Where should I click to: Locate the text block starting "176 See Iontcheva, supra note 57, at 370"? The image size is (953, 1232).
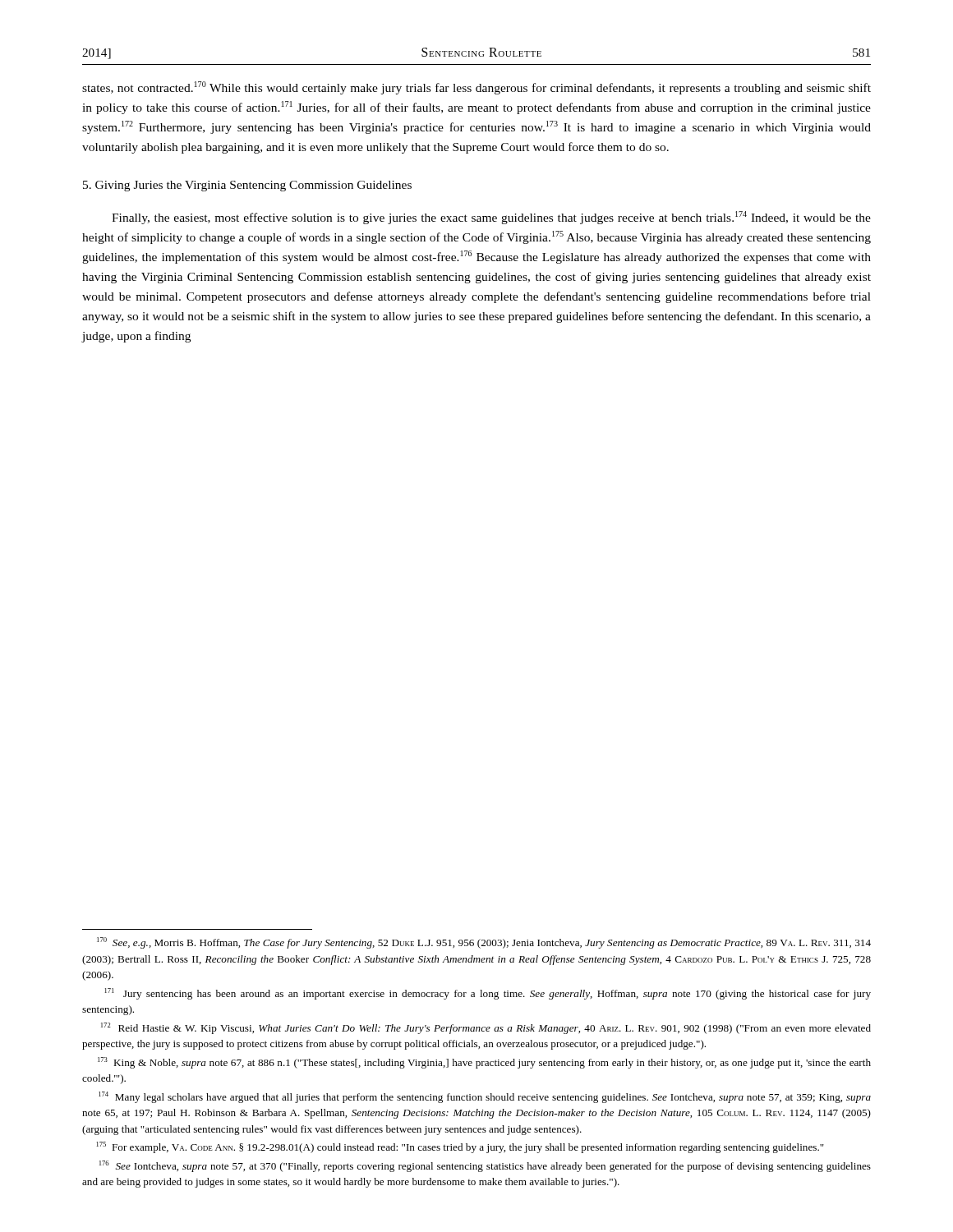(476, 1173)
